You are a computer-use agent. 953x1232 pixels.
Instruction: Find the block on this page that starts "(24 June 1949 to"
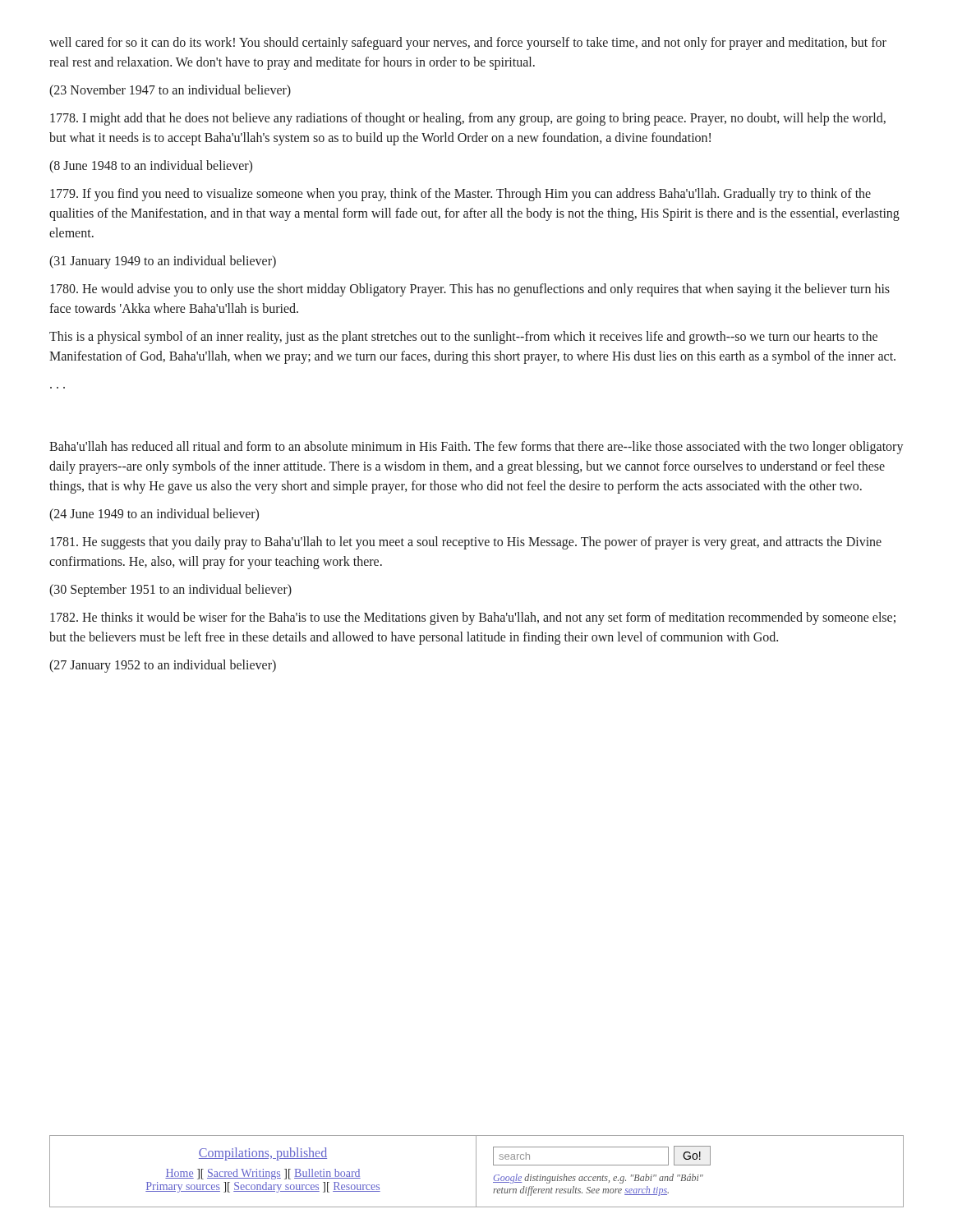tap(154, 514)
